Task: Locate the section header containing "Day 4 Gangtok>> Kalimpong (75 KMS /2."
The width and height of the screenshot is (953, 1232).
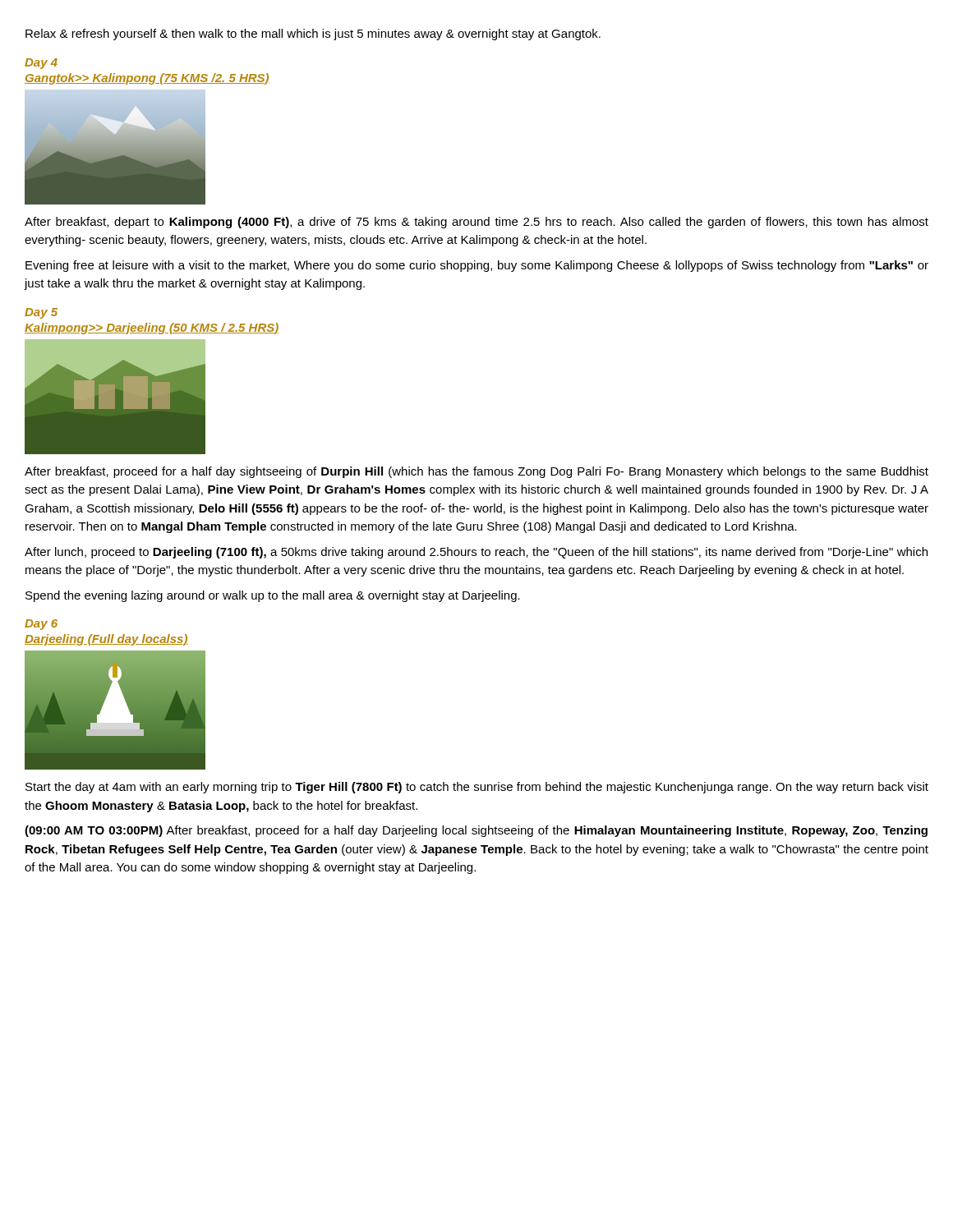Action: tap(41, 64)
